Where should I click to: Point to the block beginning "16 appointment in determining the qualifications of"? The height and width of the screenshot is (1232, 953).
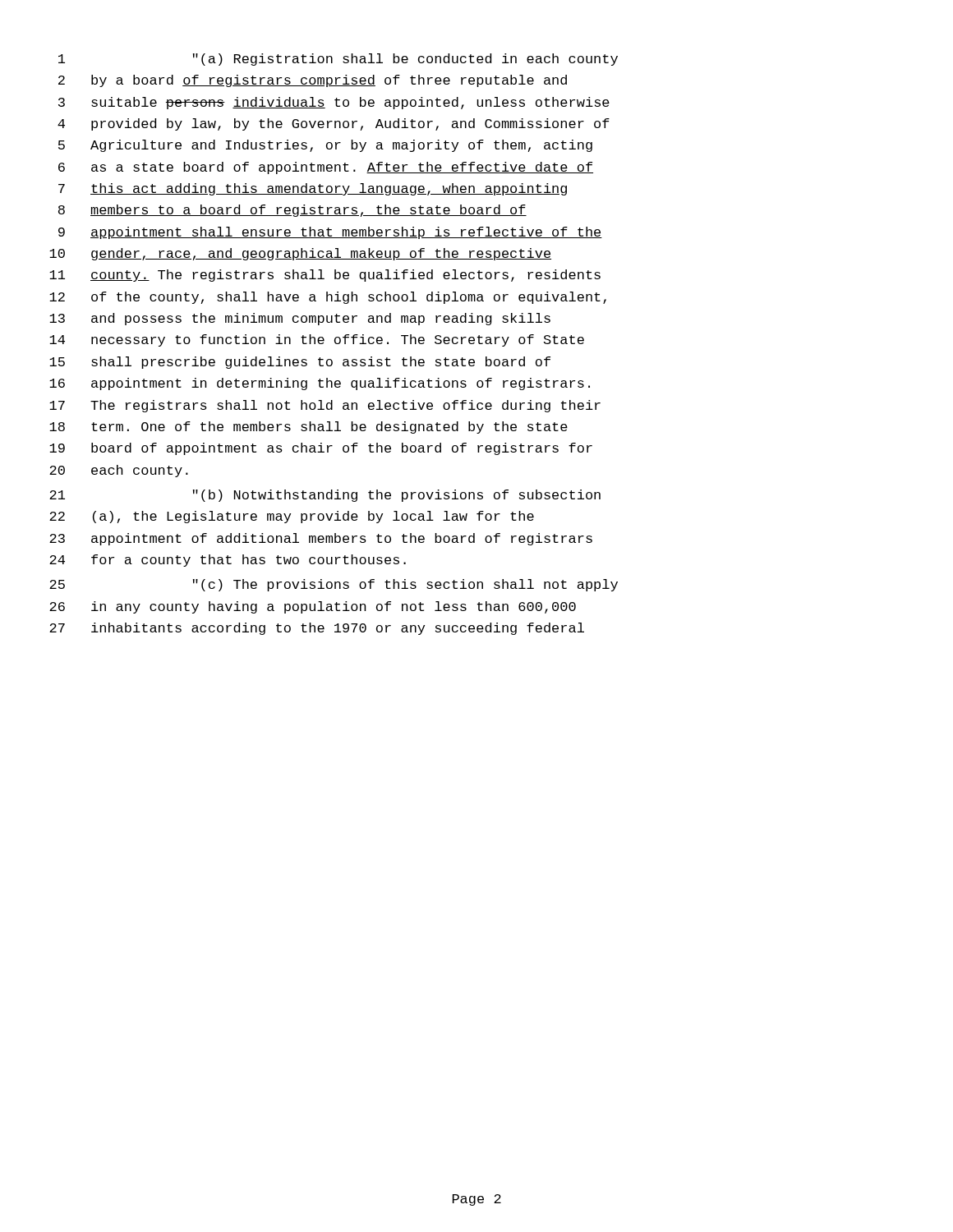[x=476, y=385]
